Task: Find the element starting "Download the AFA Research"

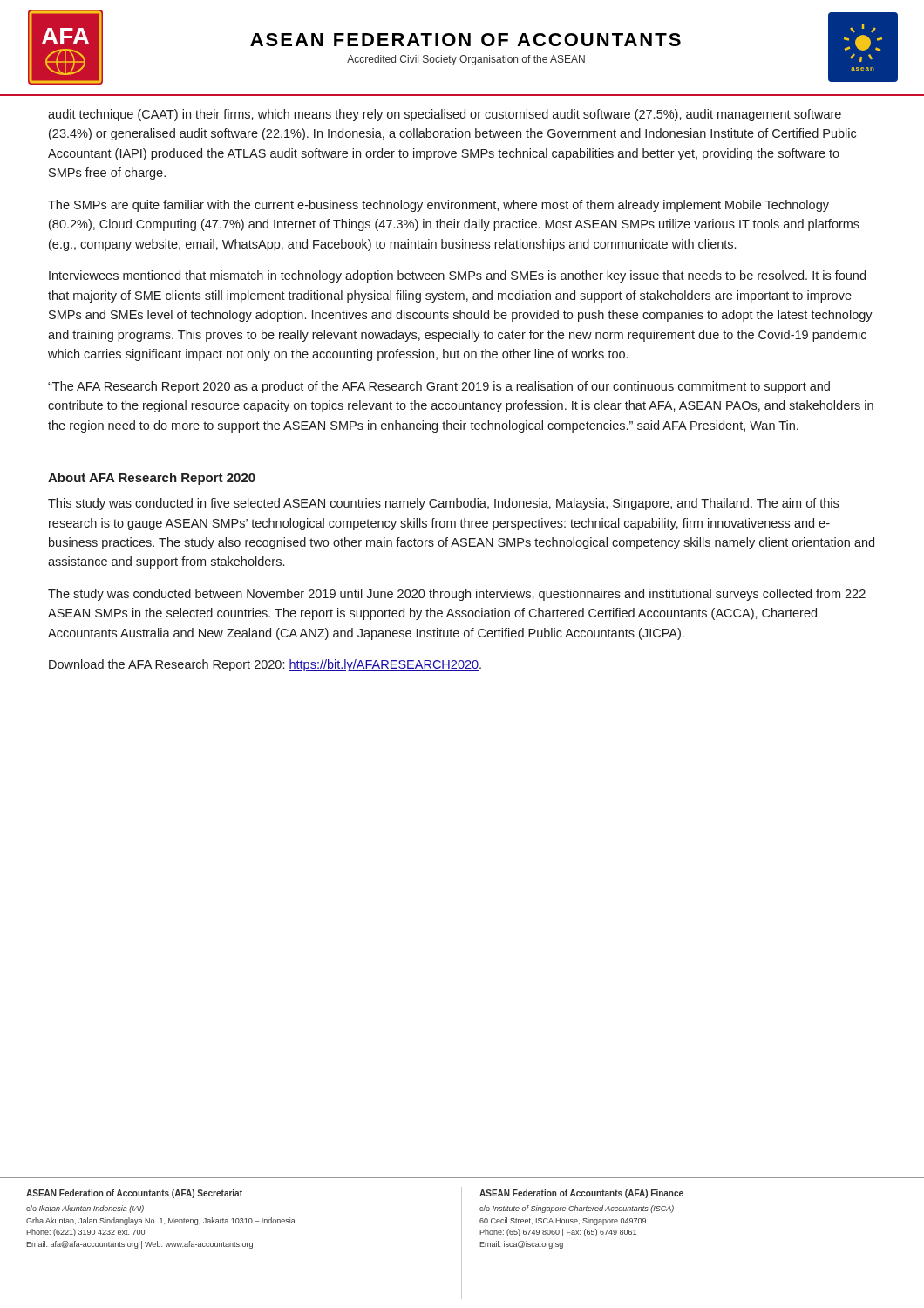Action: click(265, 665)
